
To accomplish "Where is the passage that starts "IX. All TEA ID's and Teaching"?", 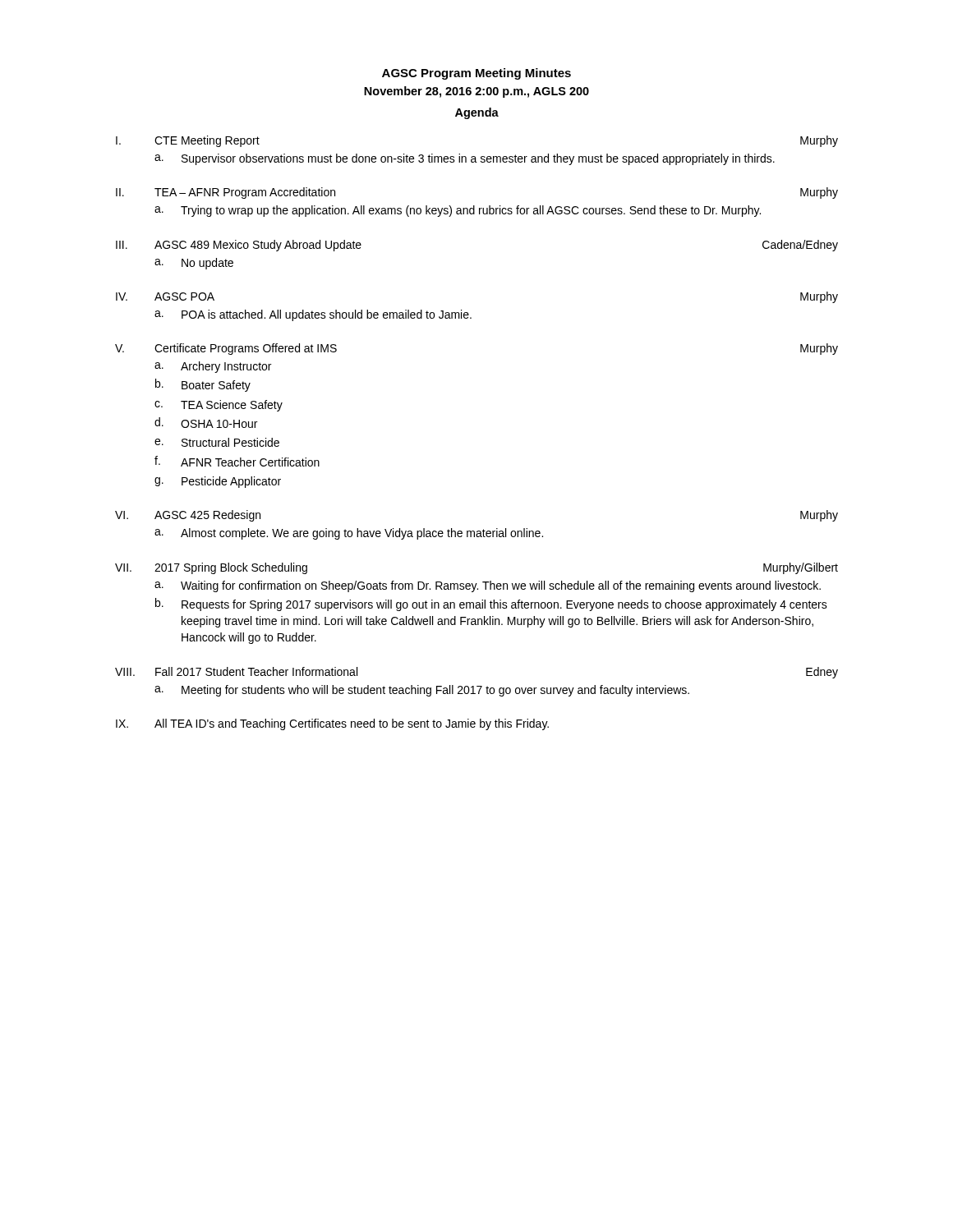I will click(476, 724).
